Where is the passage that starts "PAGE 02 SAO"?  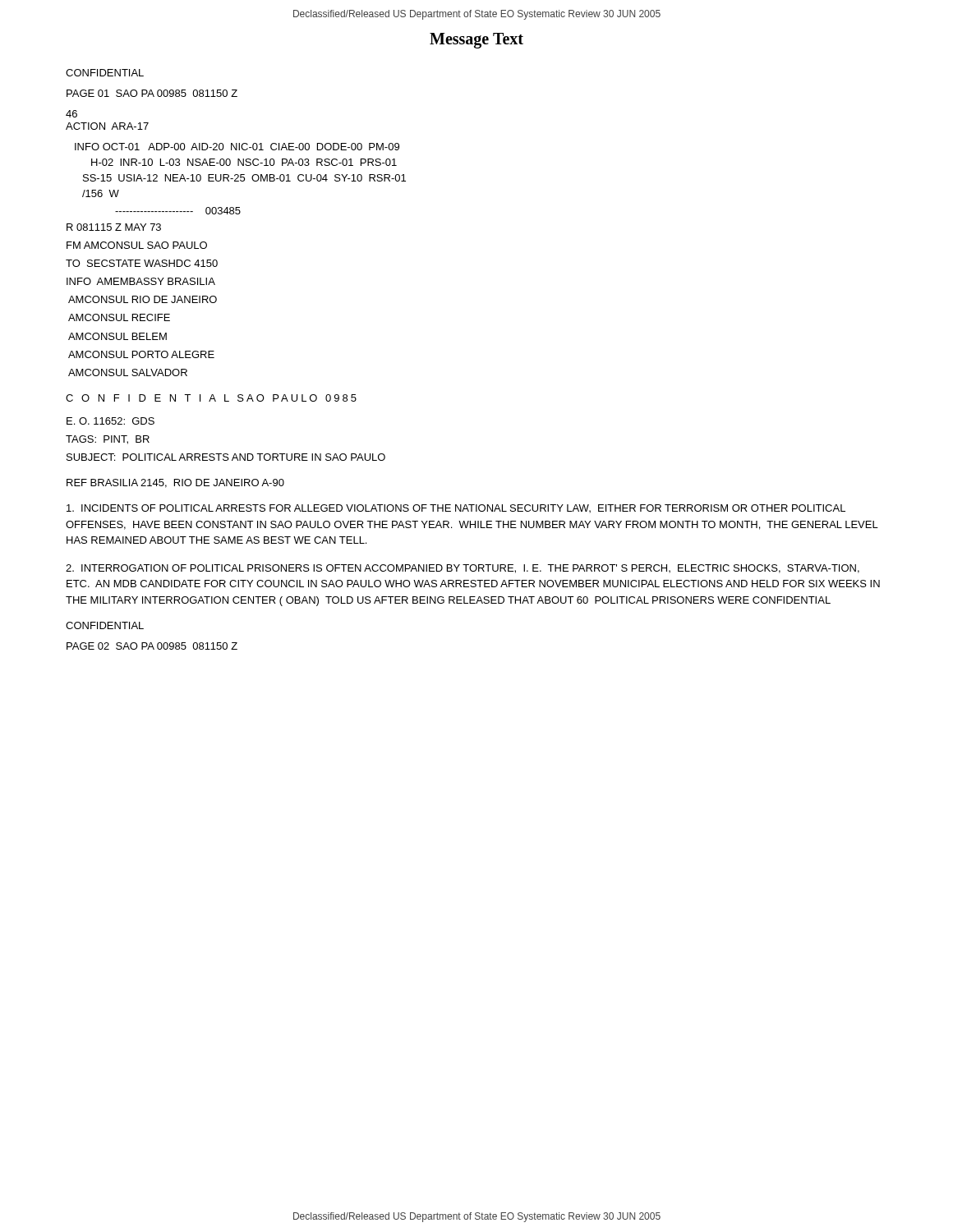pyautogui.click(x=152, y=646)
